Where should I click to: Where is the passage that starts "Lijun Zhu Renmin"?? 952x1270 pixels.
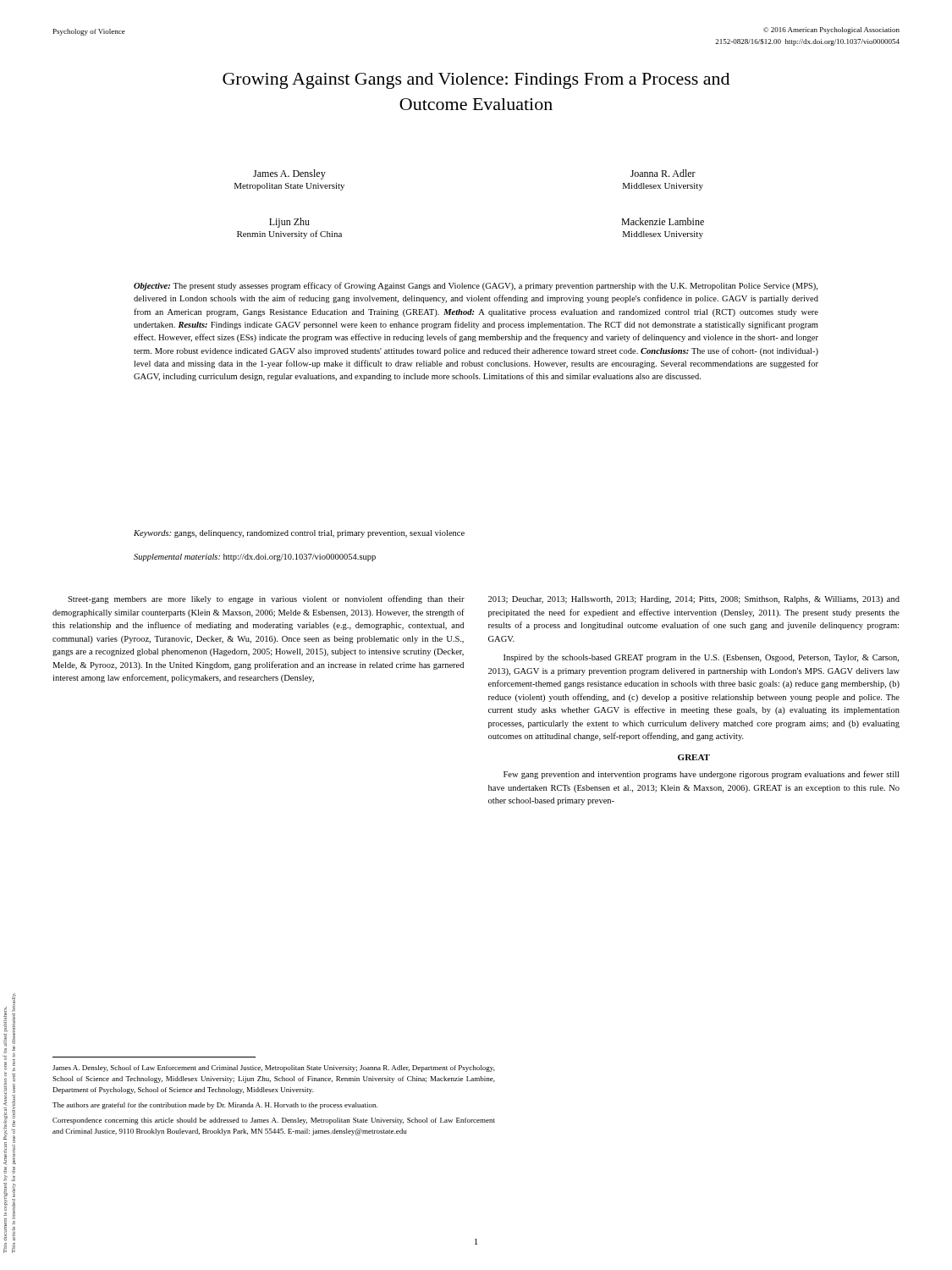tap(289, 227)
